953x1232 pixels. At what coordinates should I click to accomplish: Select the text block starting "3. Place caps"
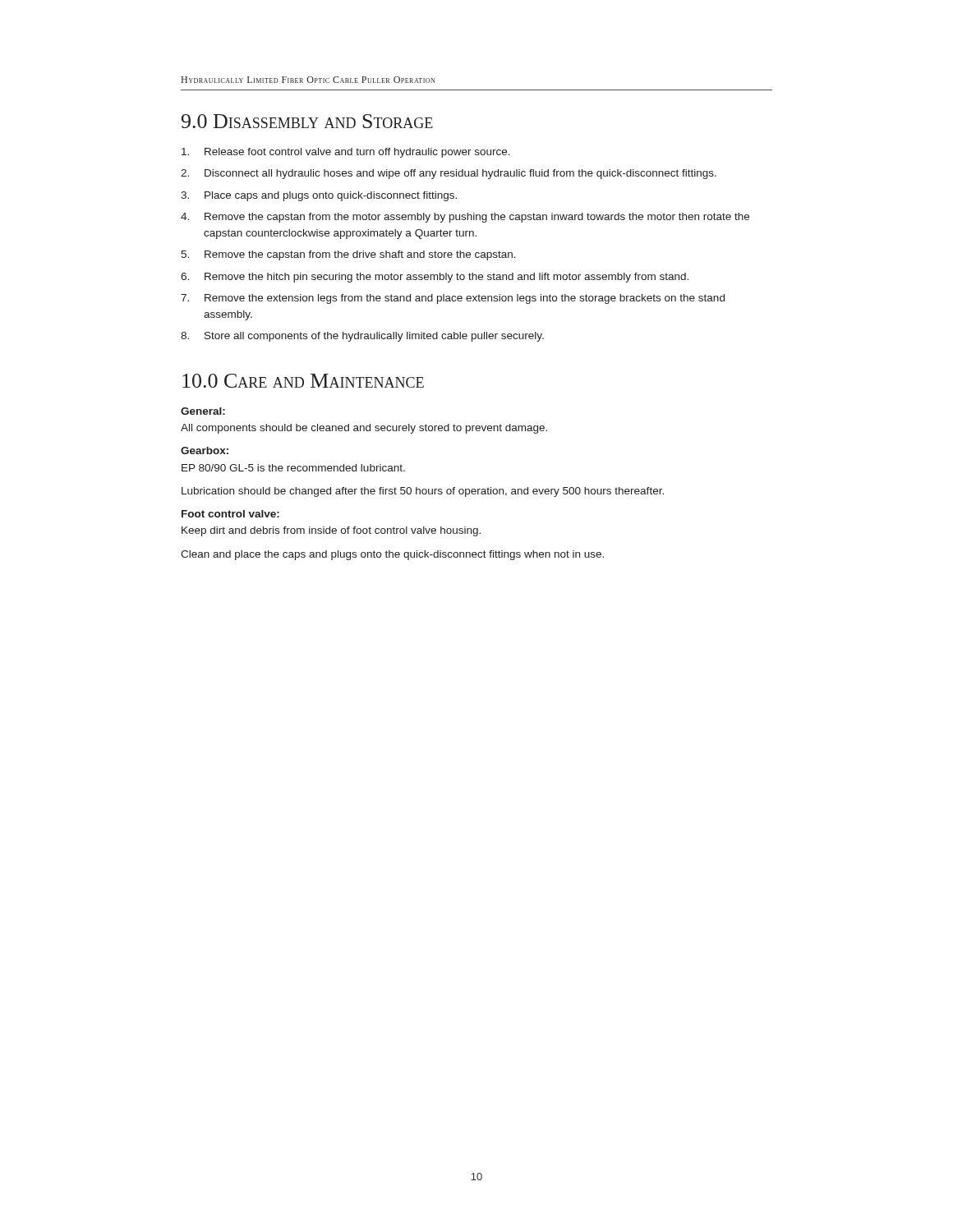tap(319, 196)
